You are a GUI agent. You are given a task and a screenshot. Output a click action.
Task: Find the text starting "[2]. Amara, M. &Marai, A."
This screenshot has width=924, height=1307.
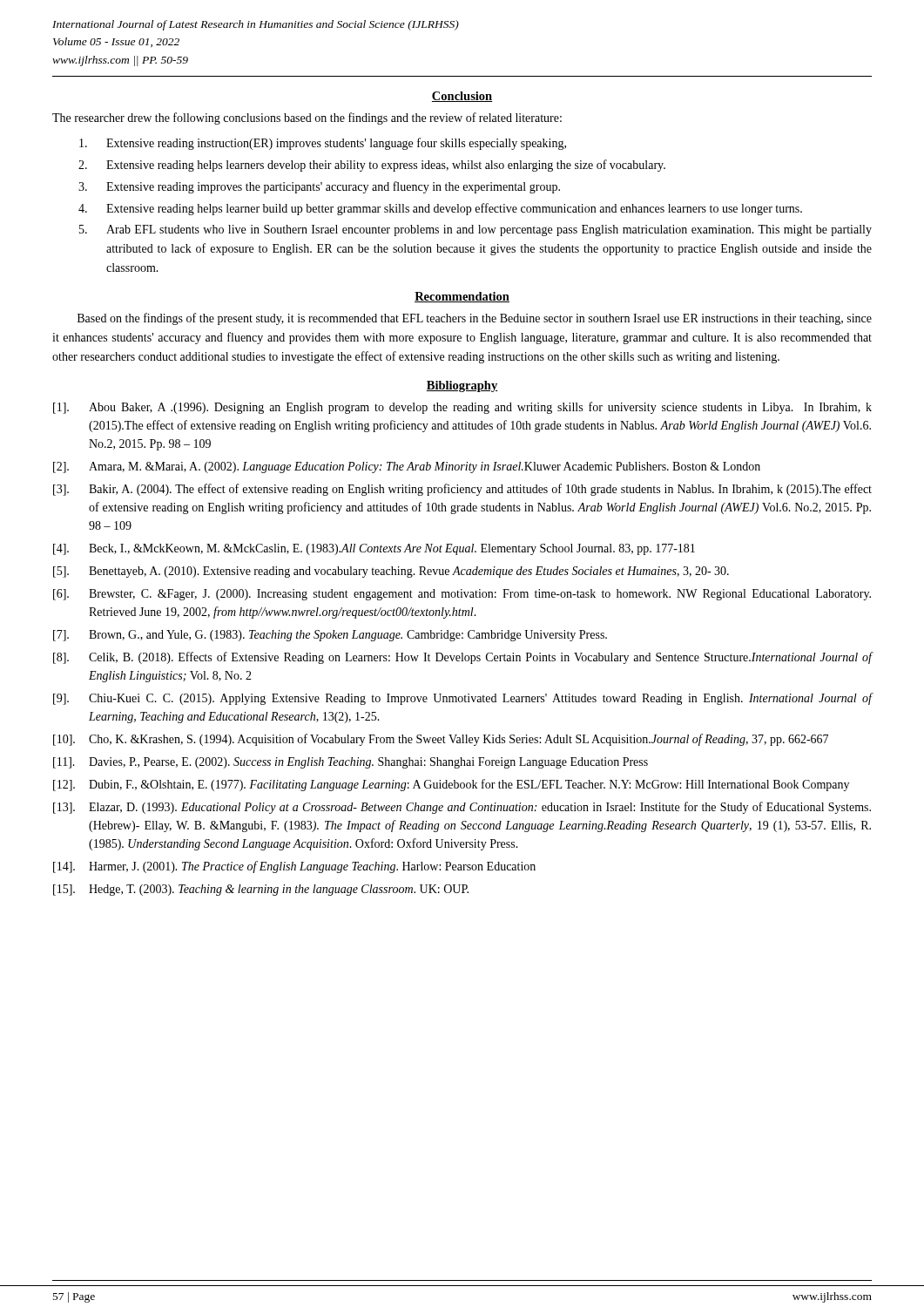point(462,467)
